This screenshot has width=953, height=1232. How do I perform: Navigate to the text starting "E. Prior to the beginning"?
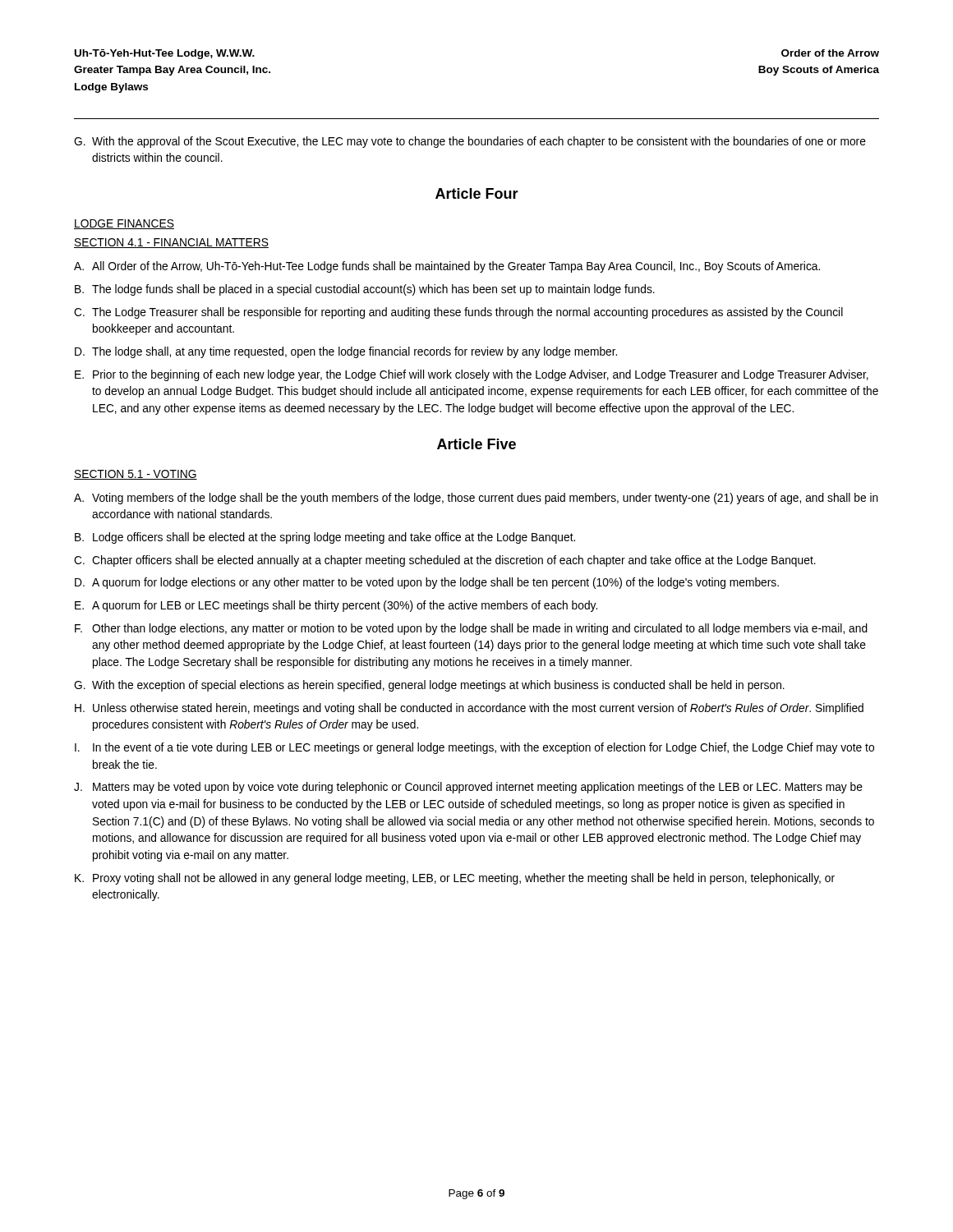coord(476,392)
